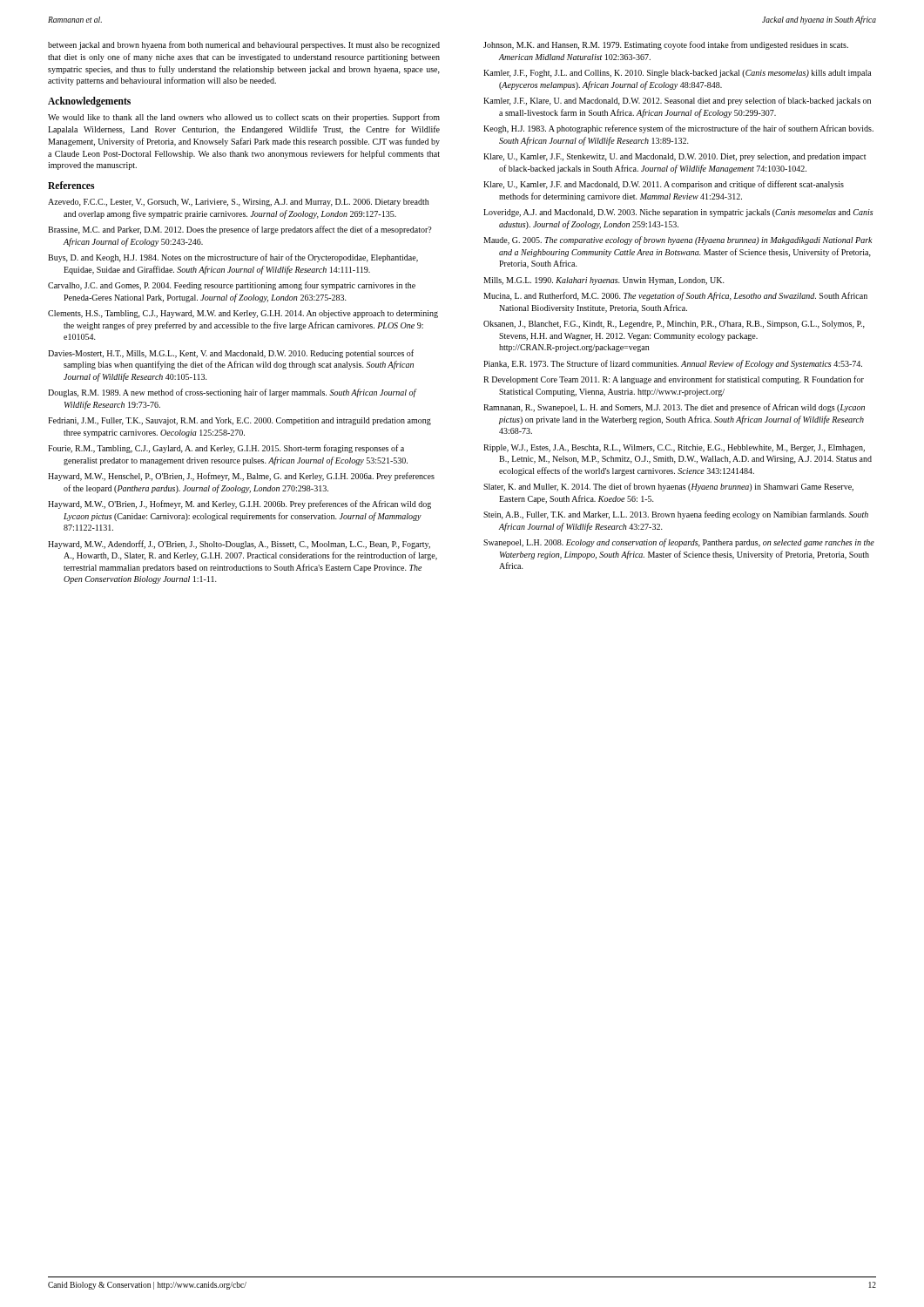The height and width of the screenshot is (1307, 924).
Task: Locate the list item with the text "Stein, A.B., Fuller,"
Action: [x=679, y=521]
